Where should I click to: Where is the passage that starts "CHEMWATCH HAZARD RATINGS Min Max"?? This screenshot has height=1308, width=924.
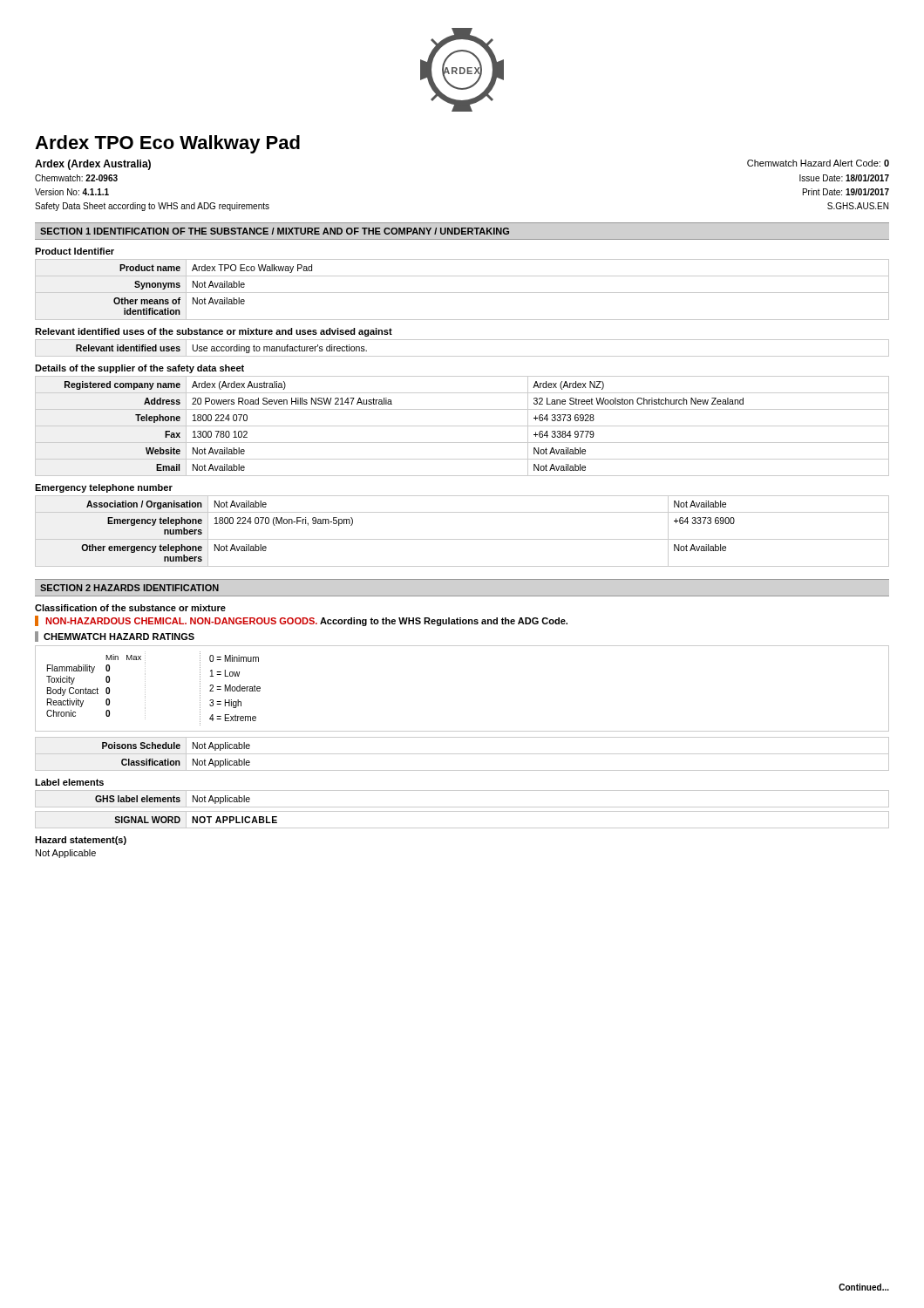pyautogui.click(x=115, y=637)
